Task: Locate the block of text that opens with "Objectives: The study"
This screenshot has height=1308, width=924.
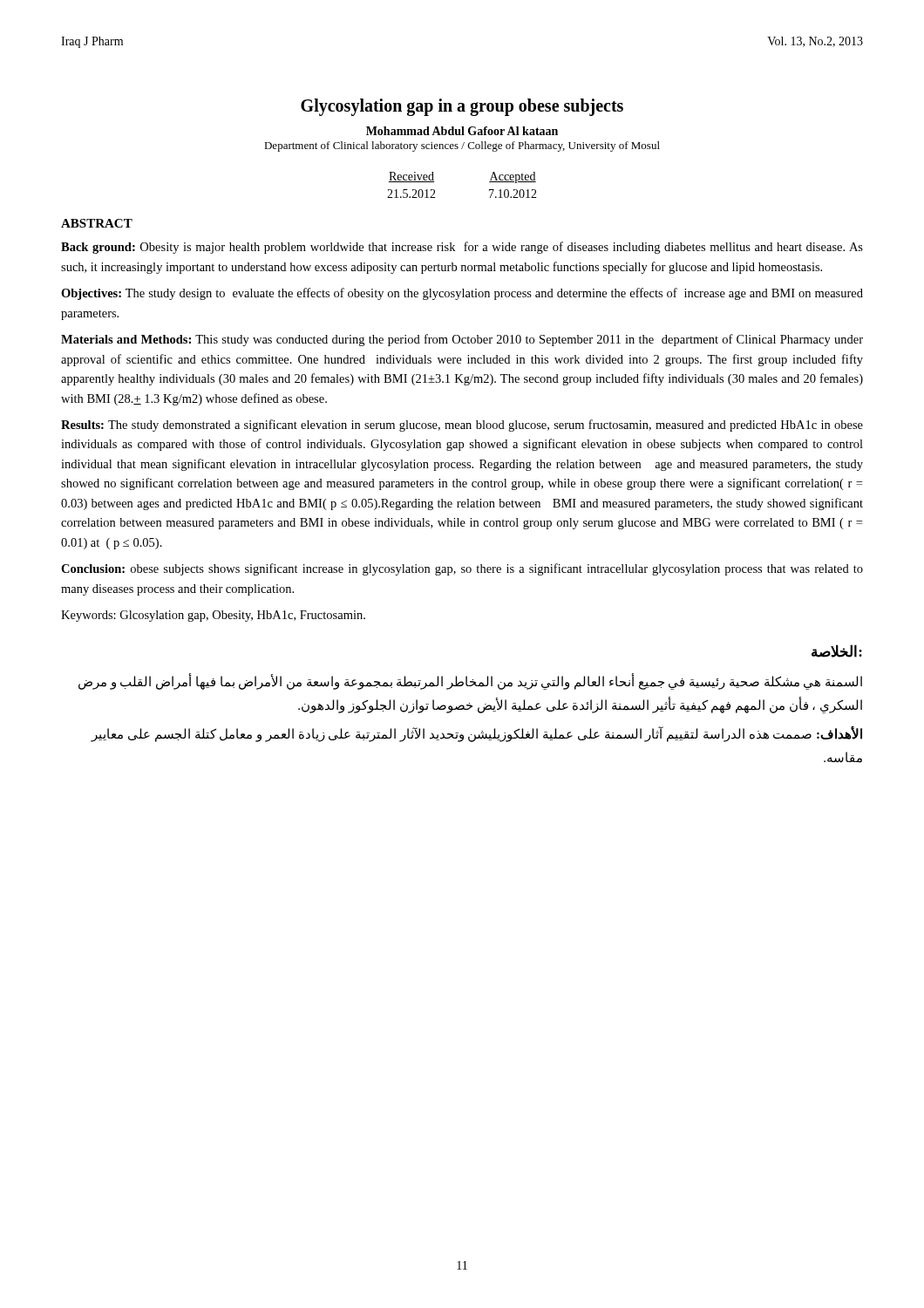Action: 462,303
